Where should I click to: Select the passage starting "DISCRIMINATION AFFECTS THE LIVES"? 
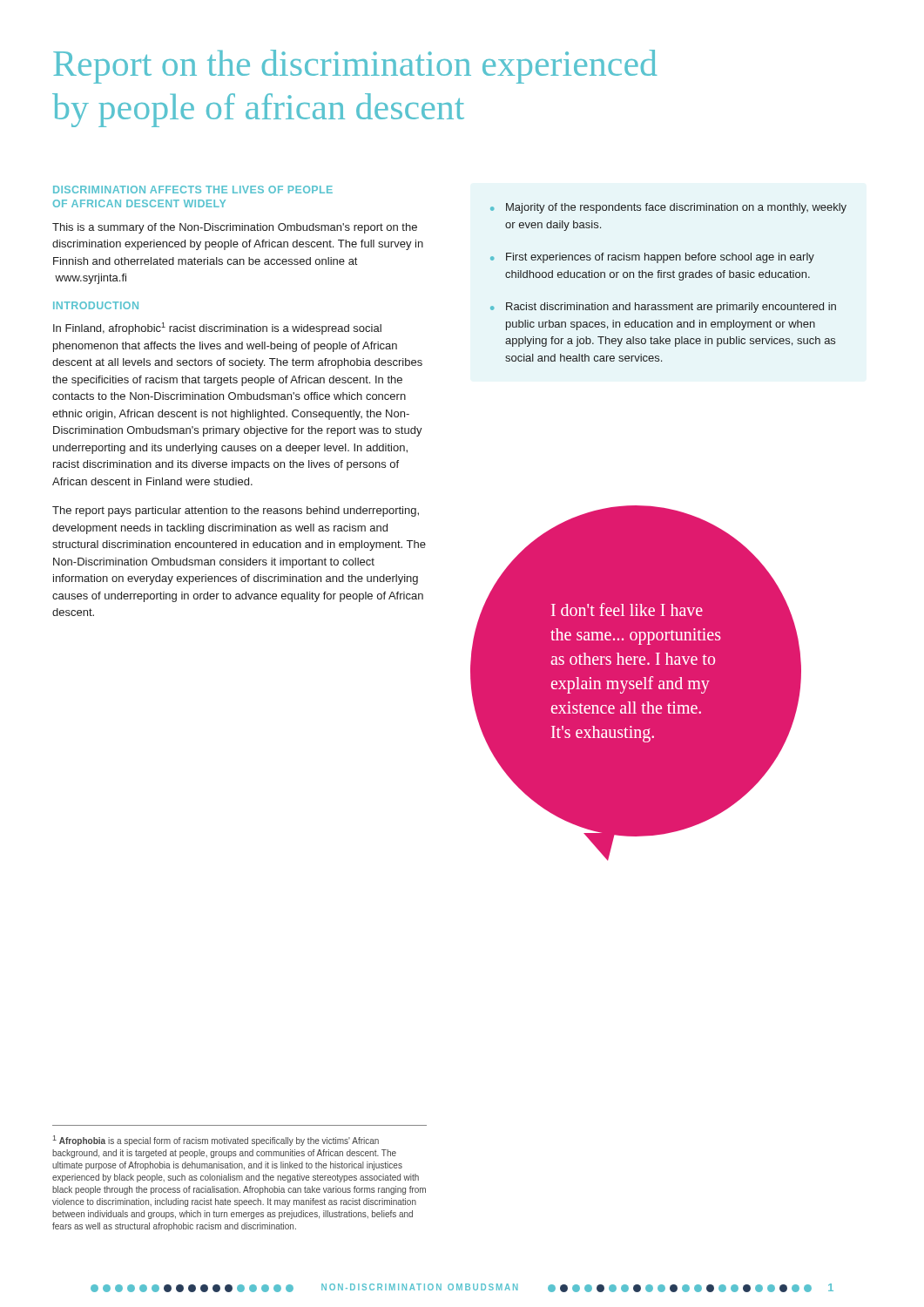(x=240, y=197)
